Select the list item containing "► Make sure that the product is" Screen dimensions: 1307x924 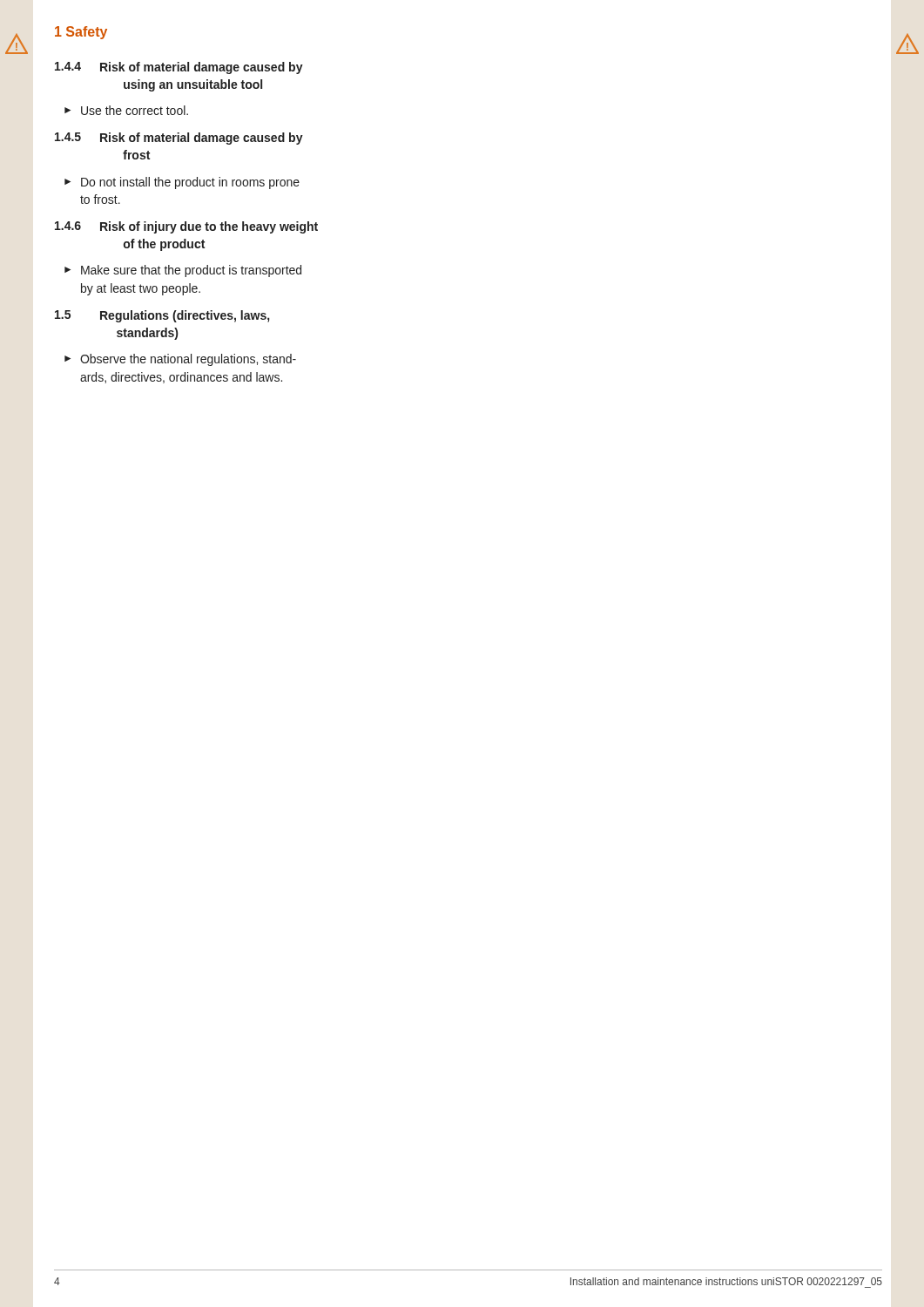tap(183, 280)
